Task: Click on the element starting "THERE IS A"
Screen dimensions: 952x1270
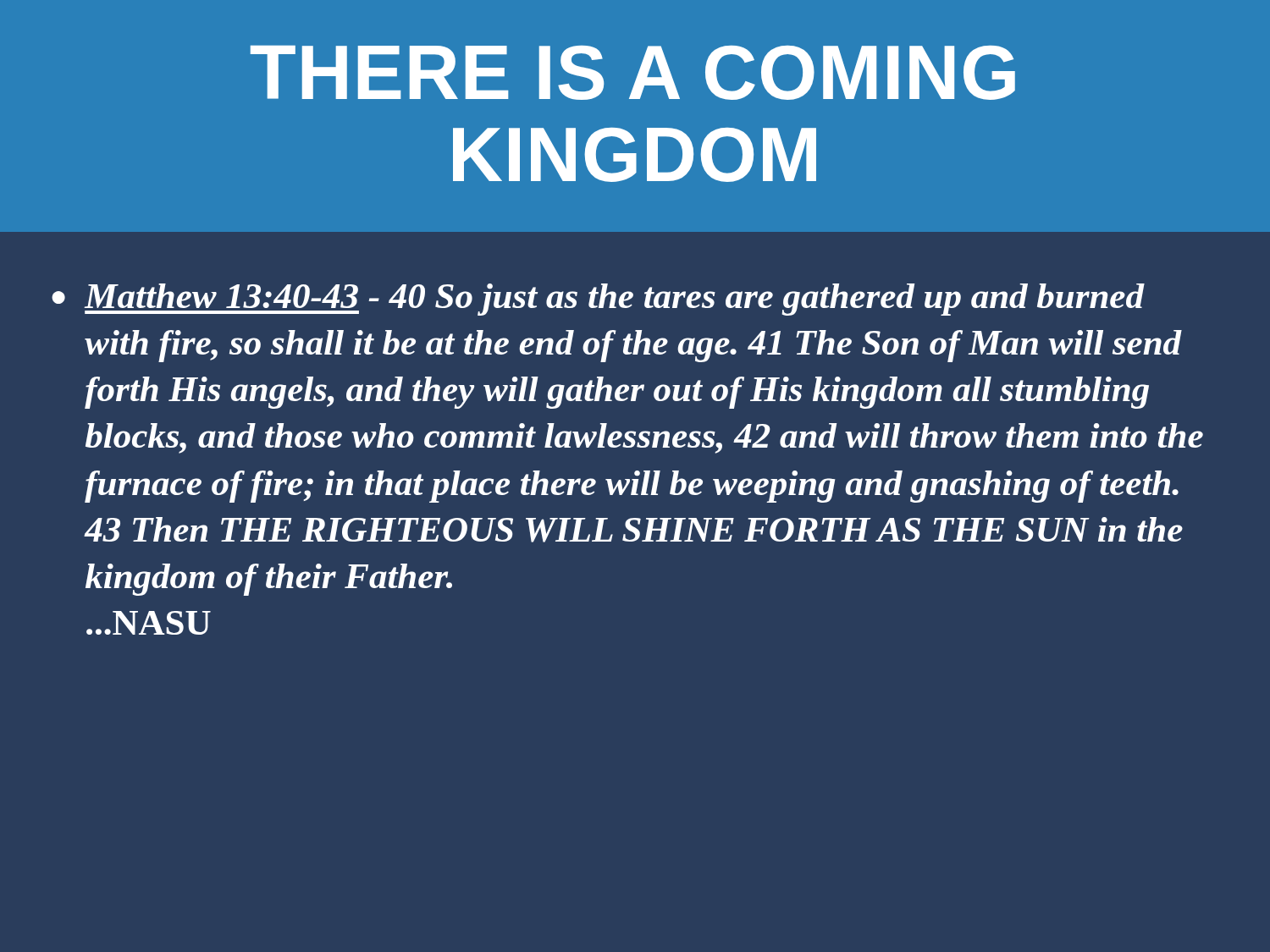Action: (x=635, y=116)
